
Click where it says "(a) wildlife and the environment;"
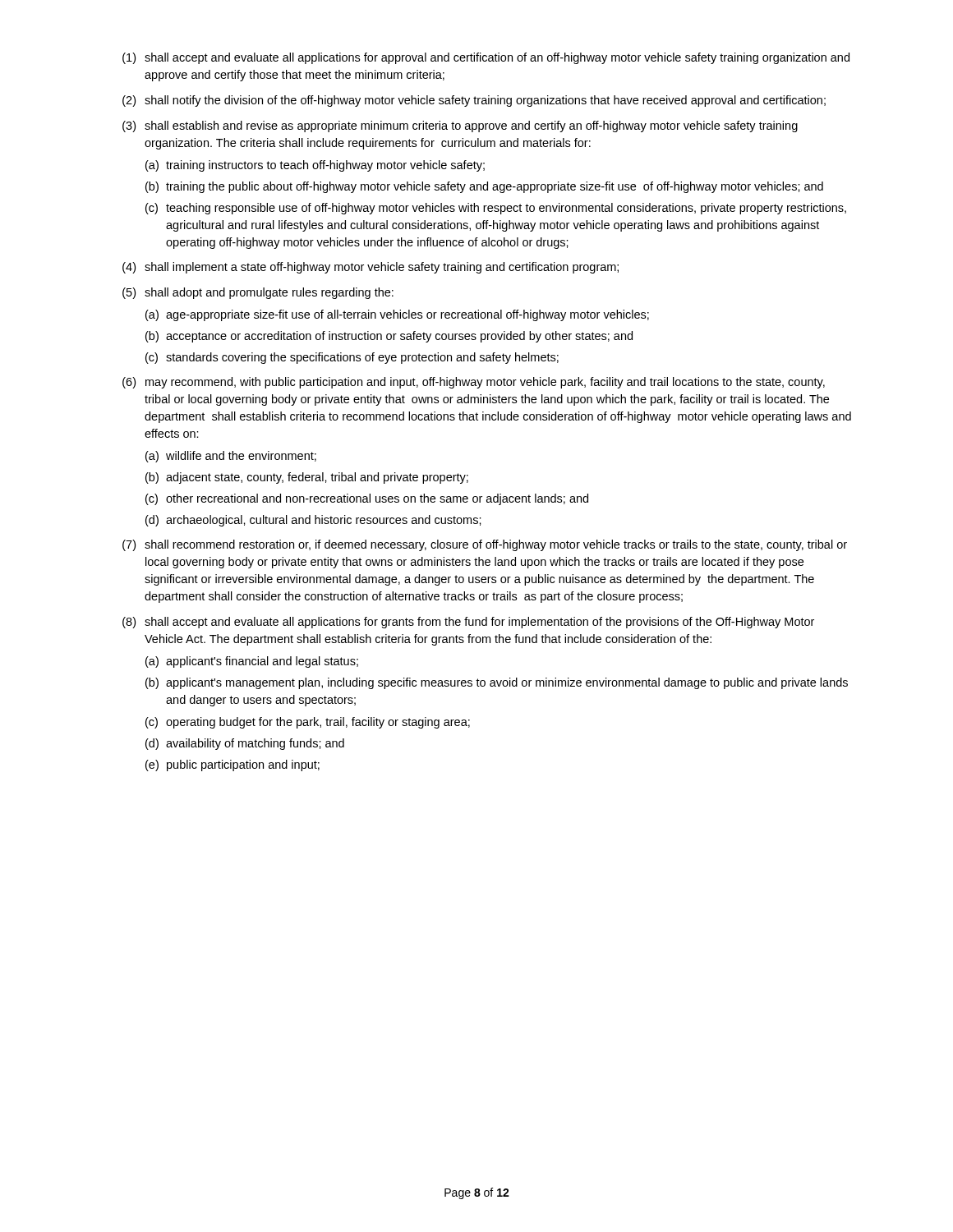231,457
